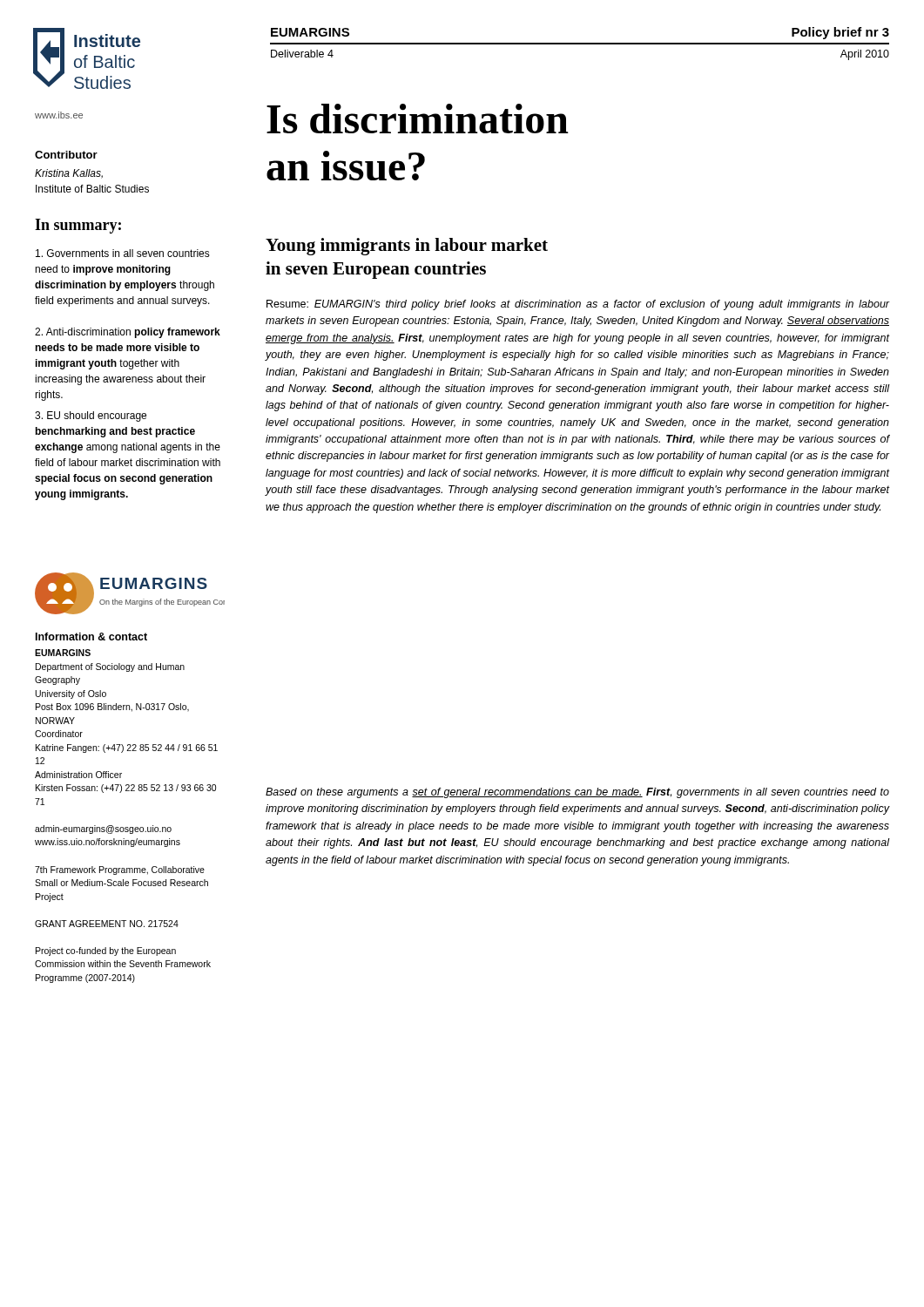The width and height of the screenshot is (924, 1307).
Task: Navigate to the passage starting "Is discriminationan issue?"
Action: point(417,142)
